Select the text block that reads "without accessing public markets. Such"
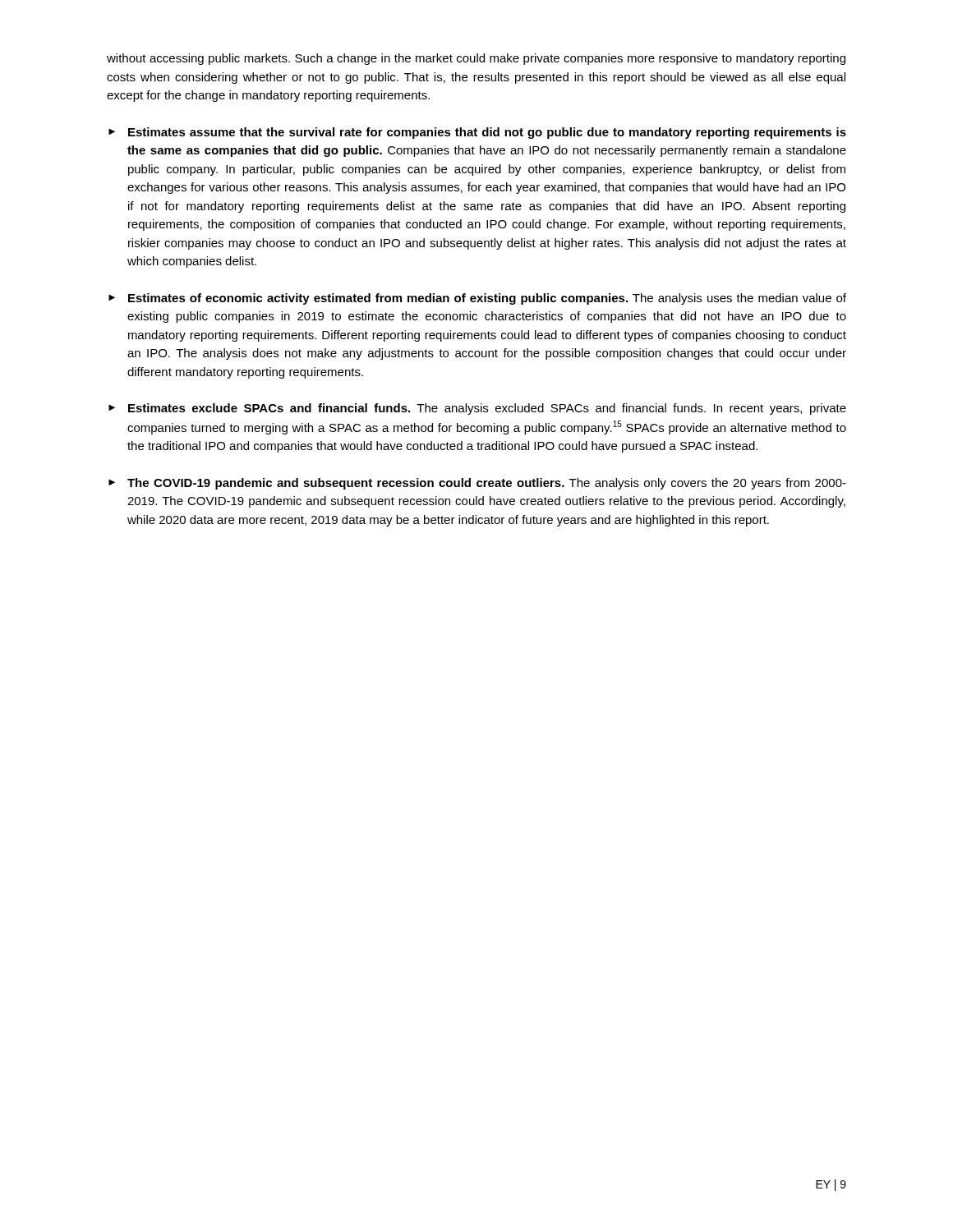This screenshot has width=953, height=1232. (x=476, y=76)
